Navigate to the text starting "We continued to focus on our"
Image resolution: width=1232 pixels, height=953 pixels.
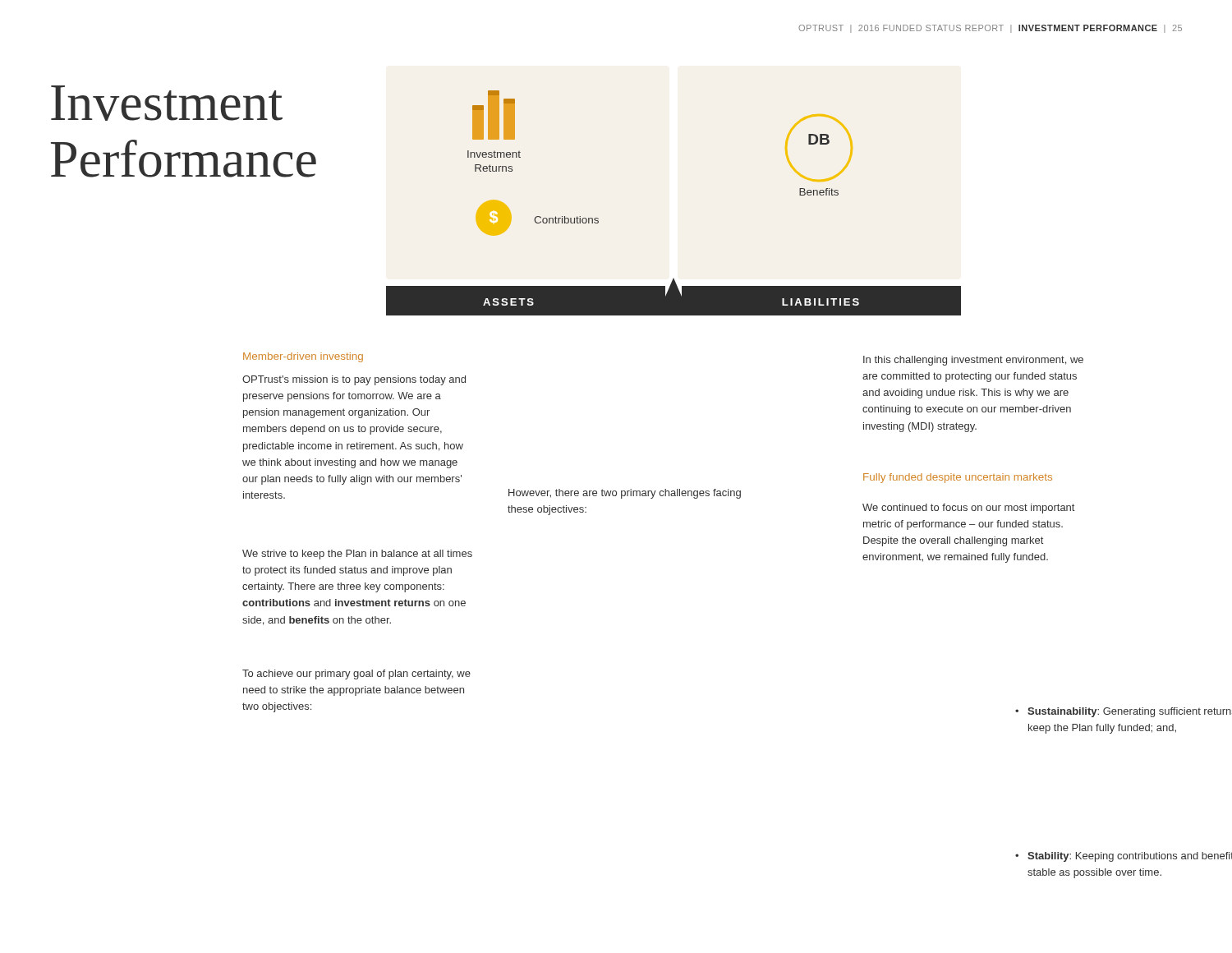[969, 532]
